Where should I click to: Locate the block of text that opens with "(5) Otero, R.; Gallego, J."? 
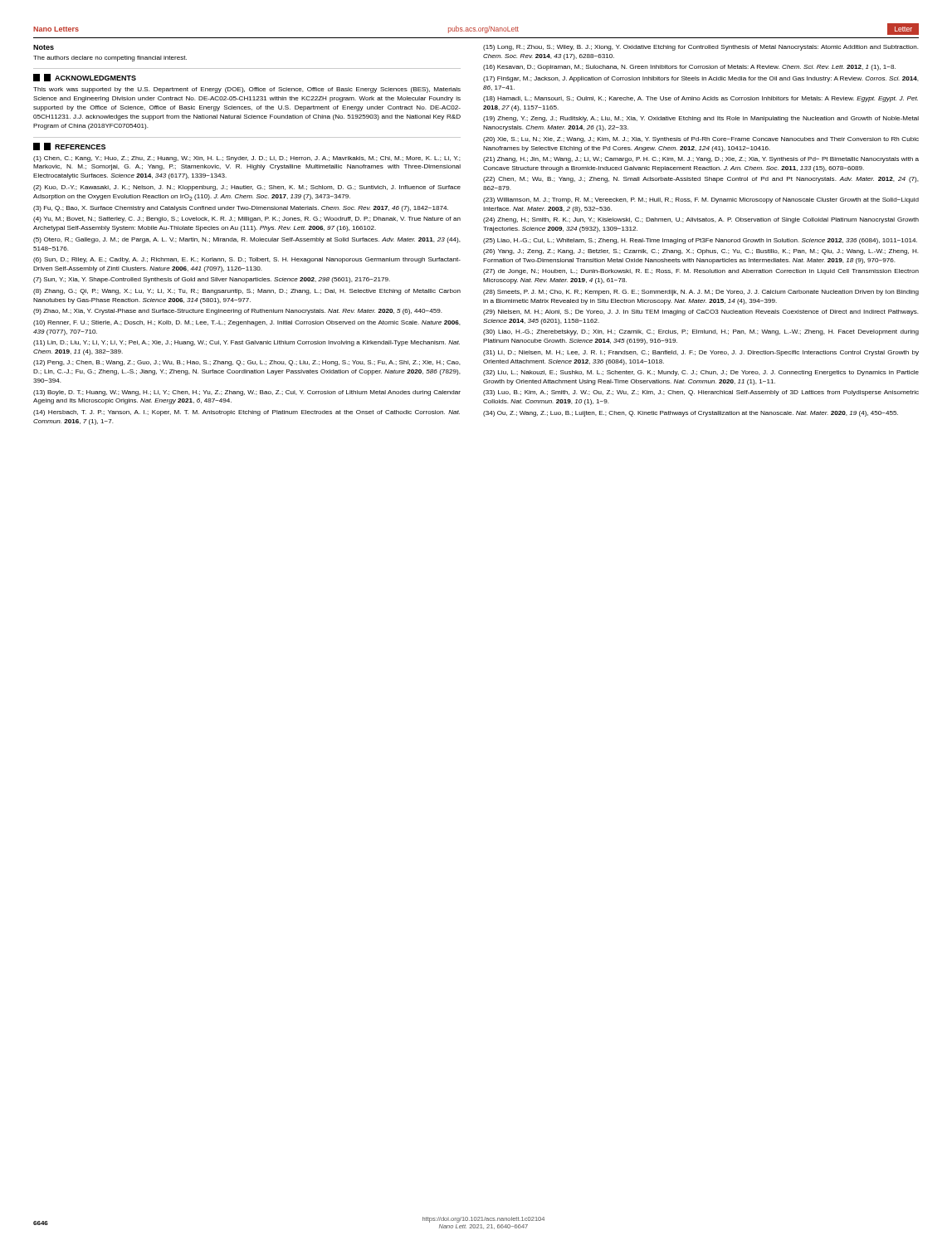[247, 244]
